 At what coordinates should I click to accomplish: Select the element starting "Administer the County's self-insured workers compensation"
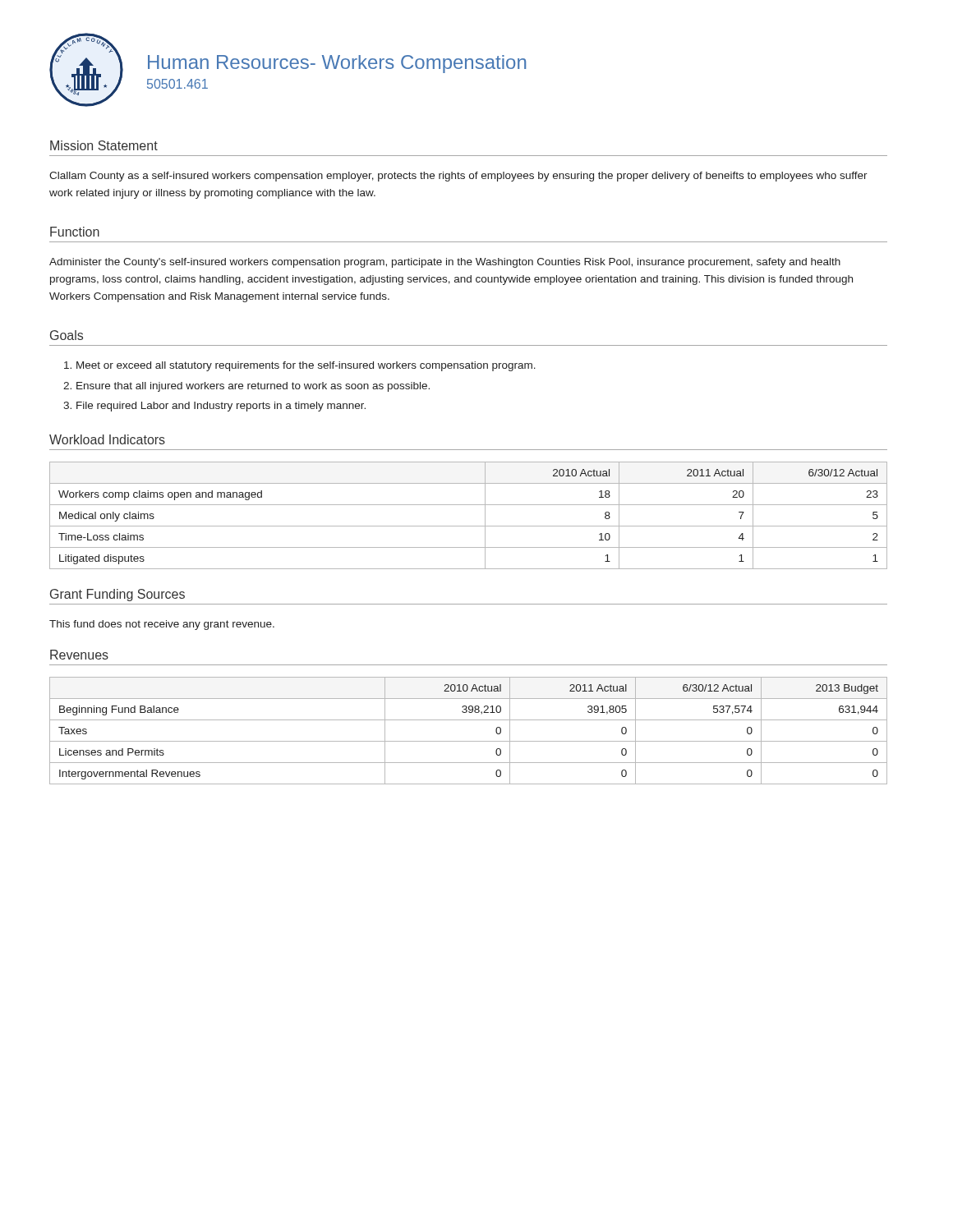pyautogui.click(x=451, y=279)
